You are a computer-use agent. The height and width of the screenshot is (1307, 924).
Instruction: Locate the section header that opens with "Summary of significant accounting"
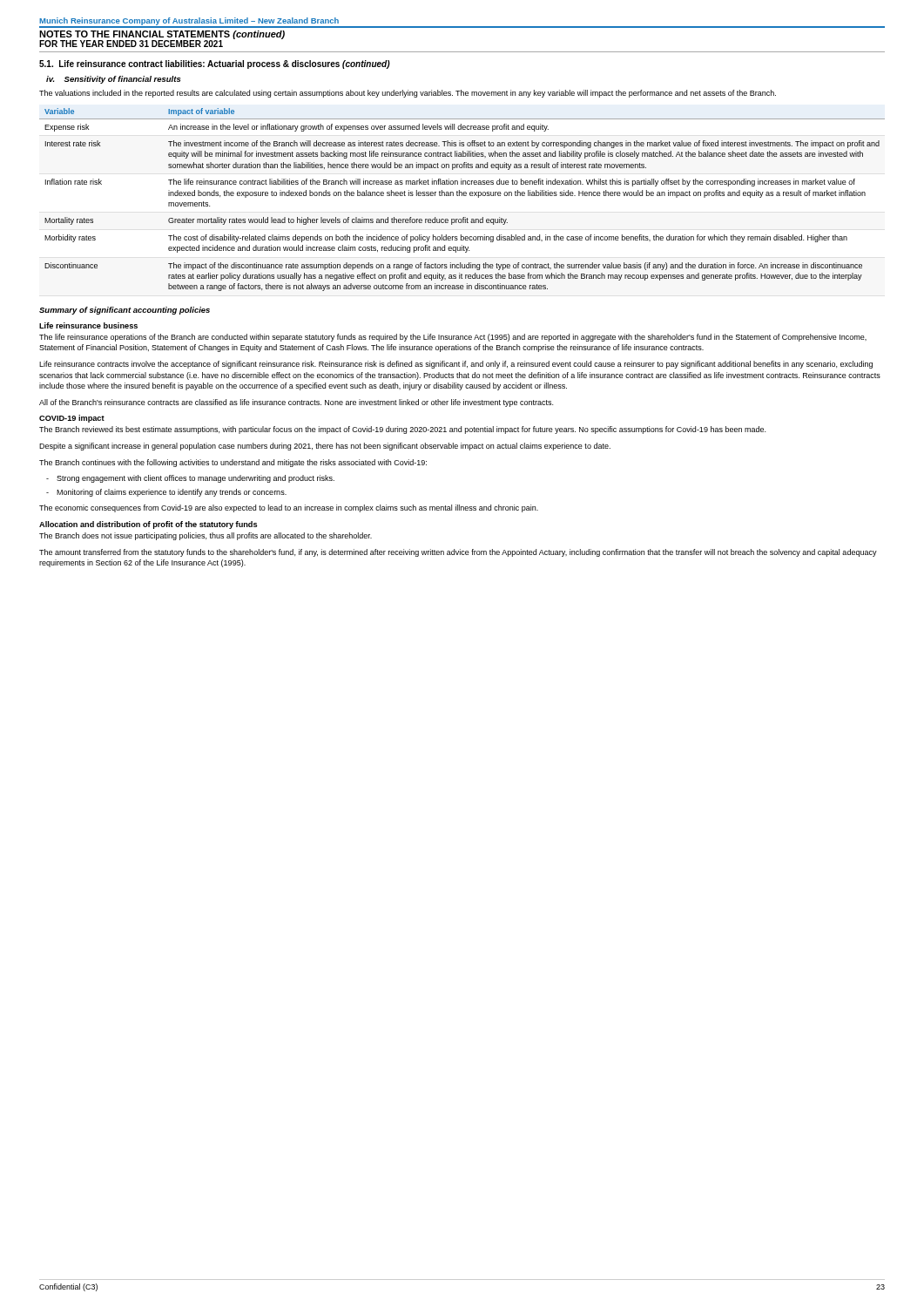tap(125, 310)
